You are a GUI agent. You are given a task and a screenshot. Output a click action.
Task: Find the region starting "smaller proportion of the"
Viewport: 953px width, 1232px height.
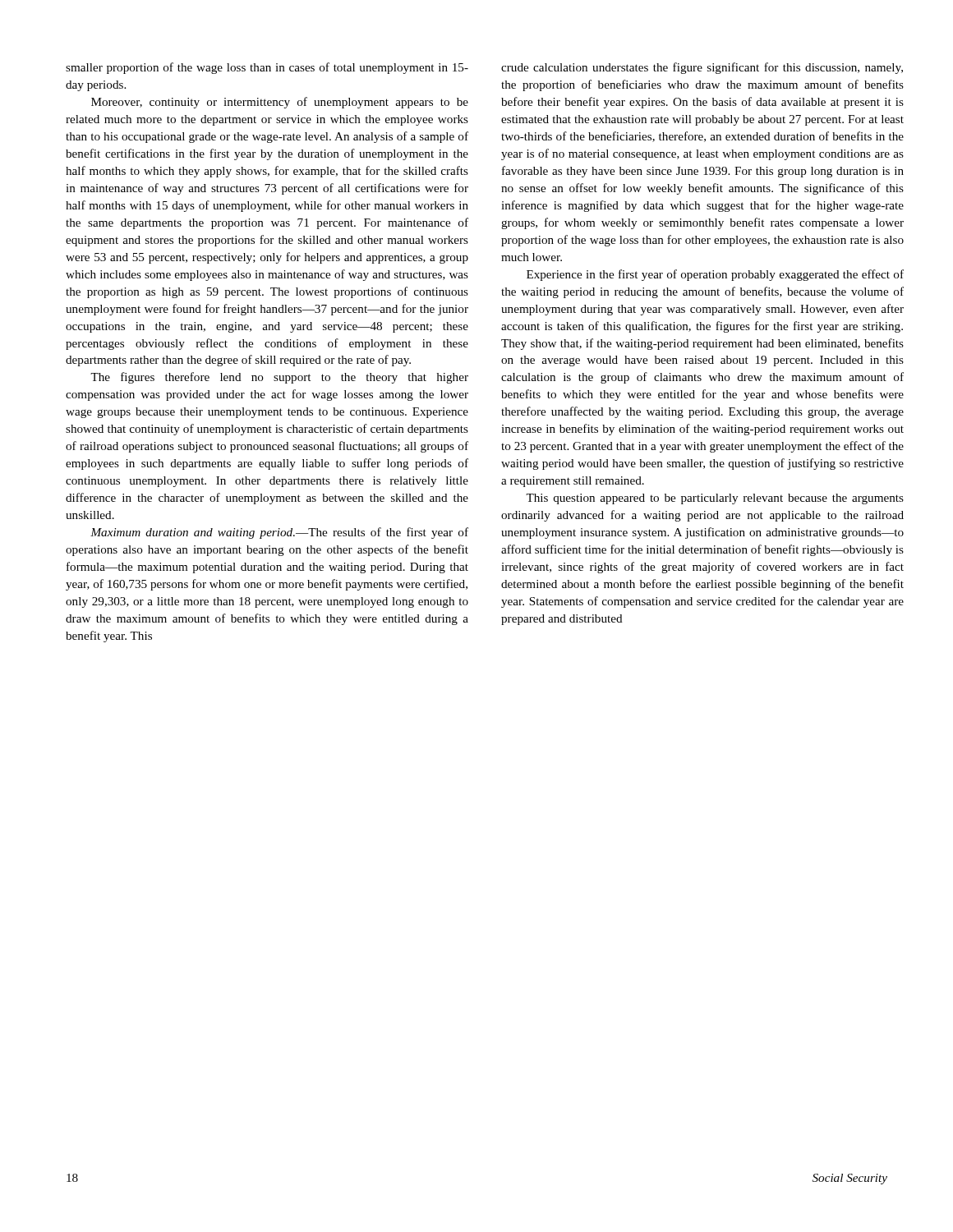click(267, 352)
